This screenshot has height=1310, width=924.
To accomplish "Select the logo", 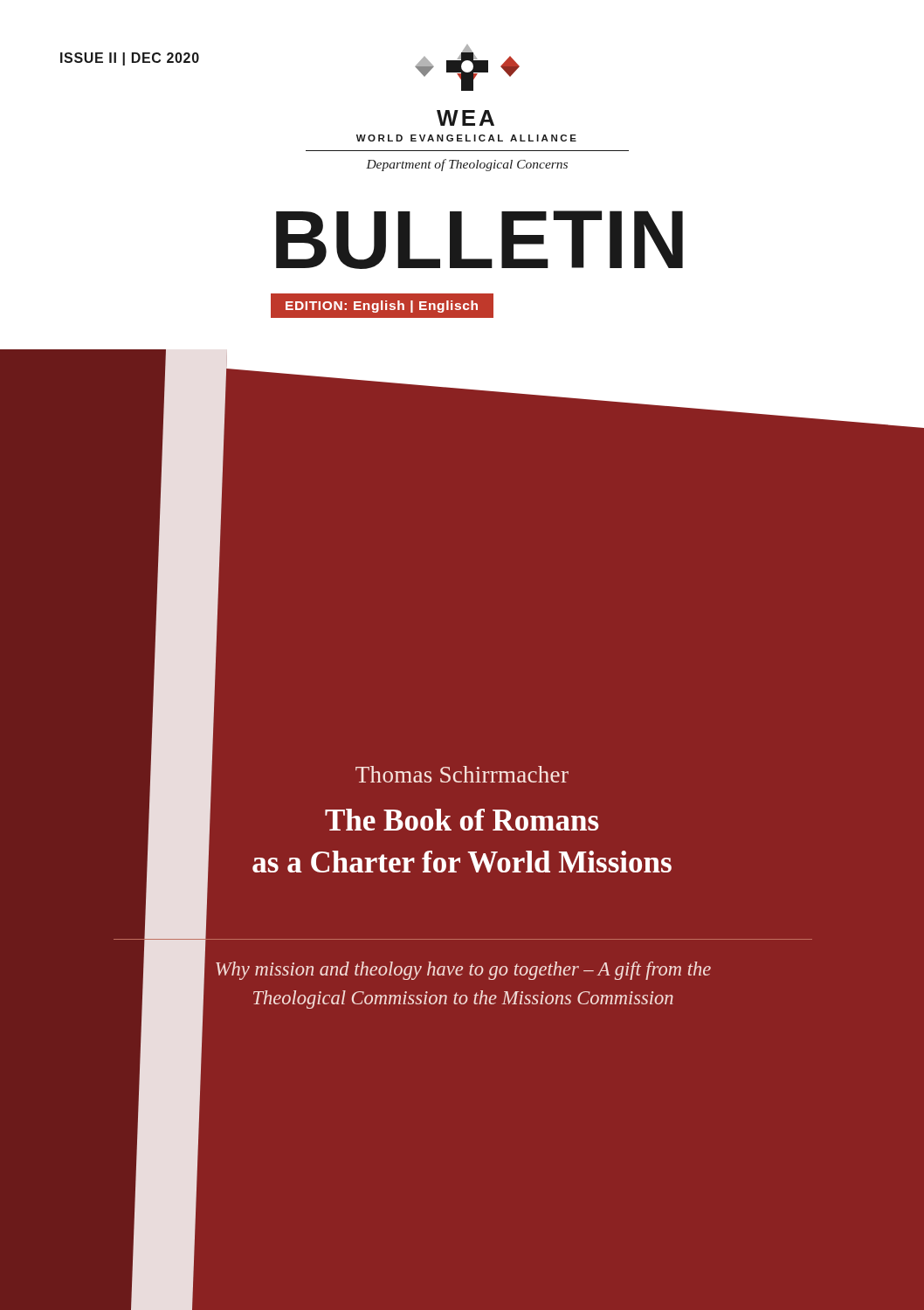I will pos(467,100).
